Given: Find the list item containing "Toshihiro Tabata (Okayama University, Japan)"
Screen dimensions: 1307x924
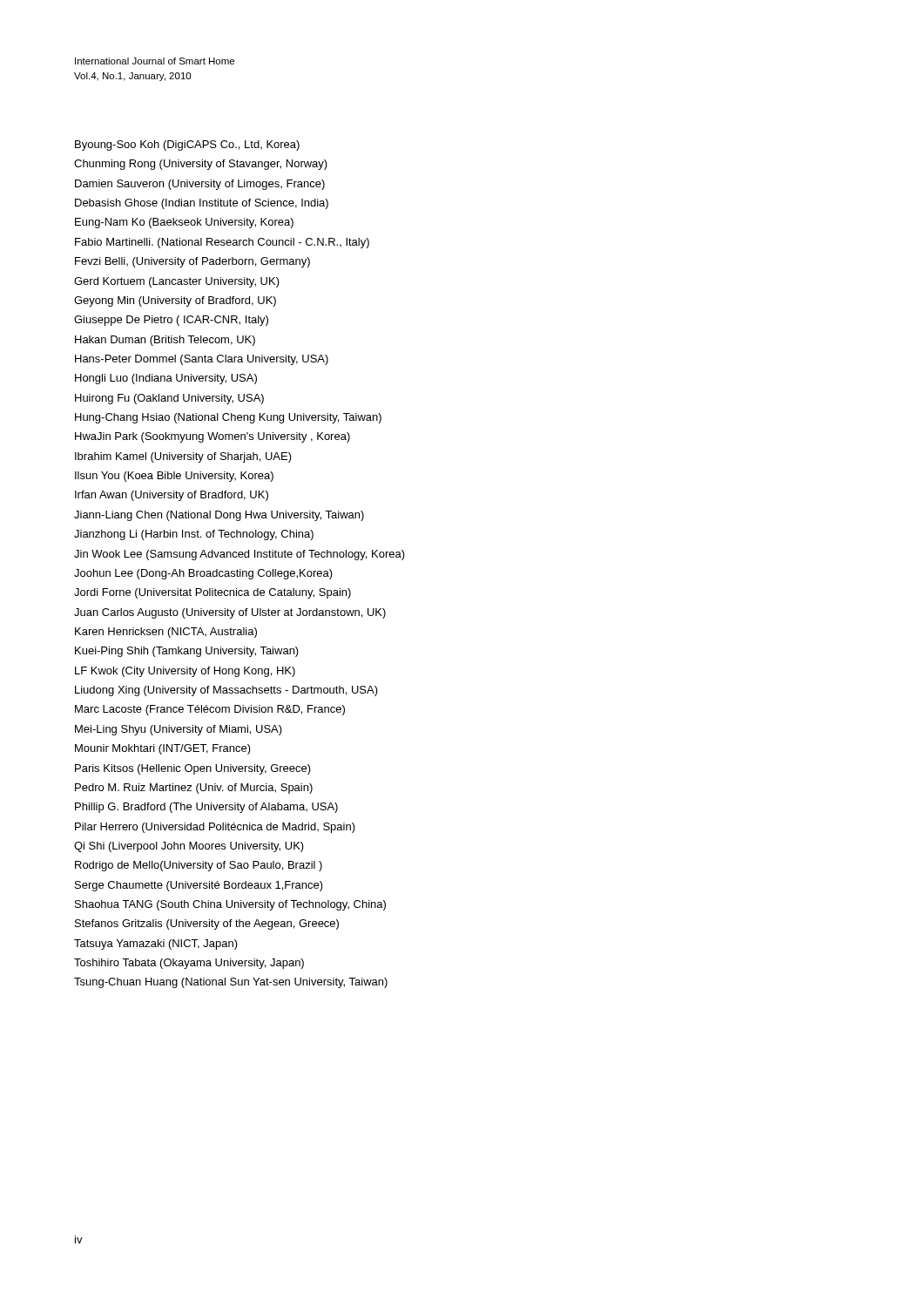Looking at the screenshot, I should tap(189, 962).
